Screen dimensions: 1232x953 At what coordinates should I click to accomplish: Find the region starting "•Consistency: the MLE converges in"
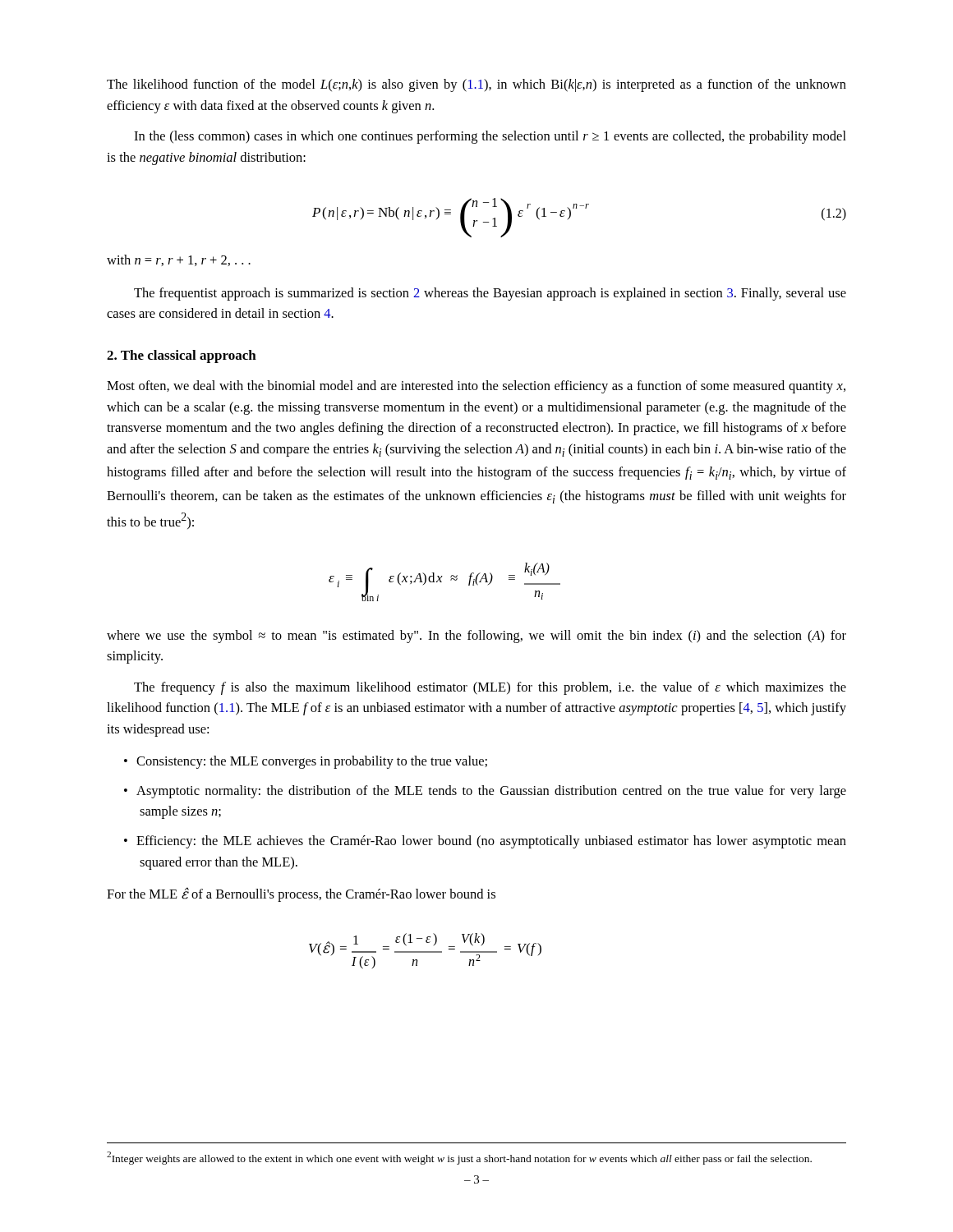306,761
